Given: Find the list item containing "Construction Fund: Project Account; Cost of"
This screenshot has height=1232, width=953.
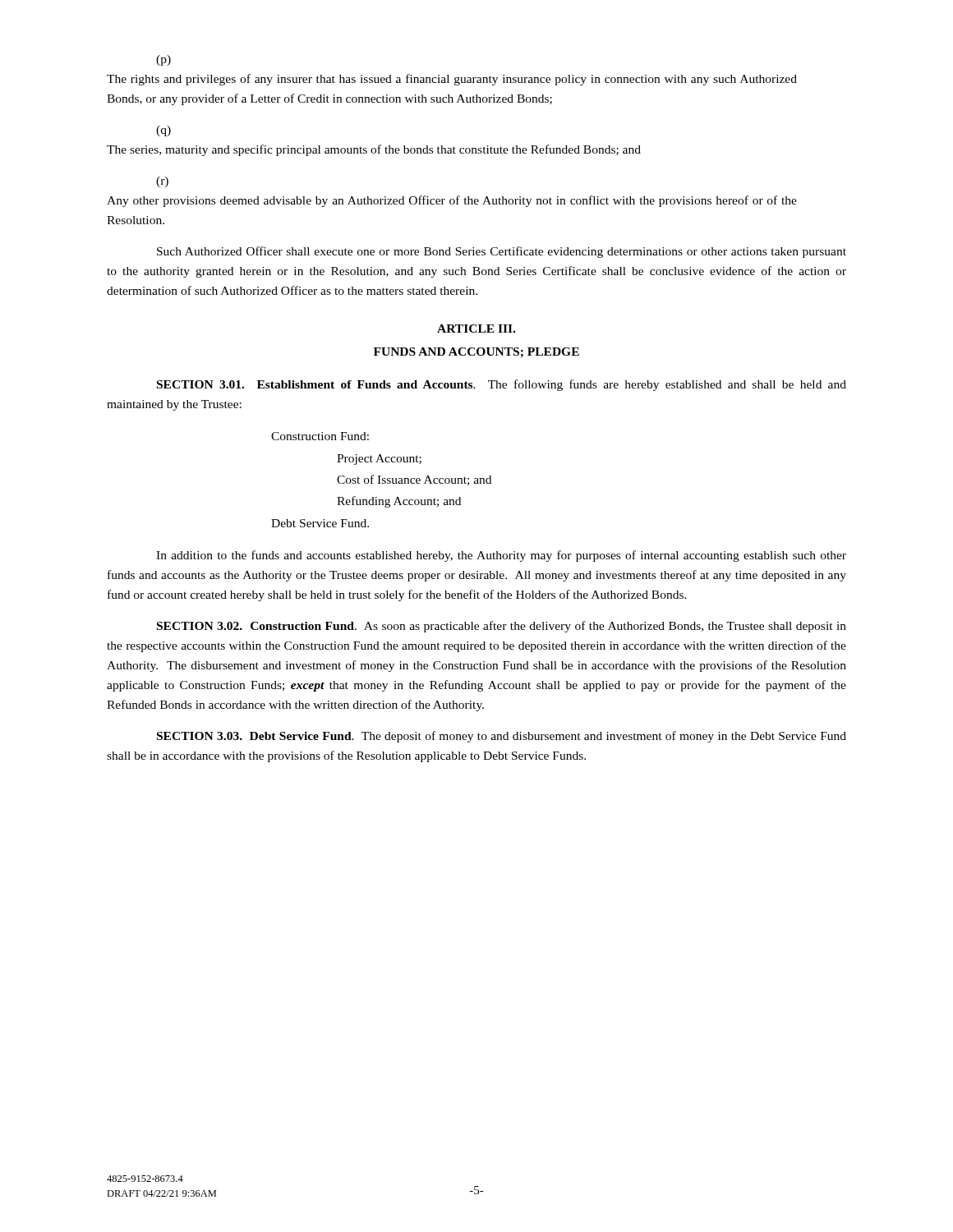Looking at the screenshot, I should (x=476, y=480).
